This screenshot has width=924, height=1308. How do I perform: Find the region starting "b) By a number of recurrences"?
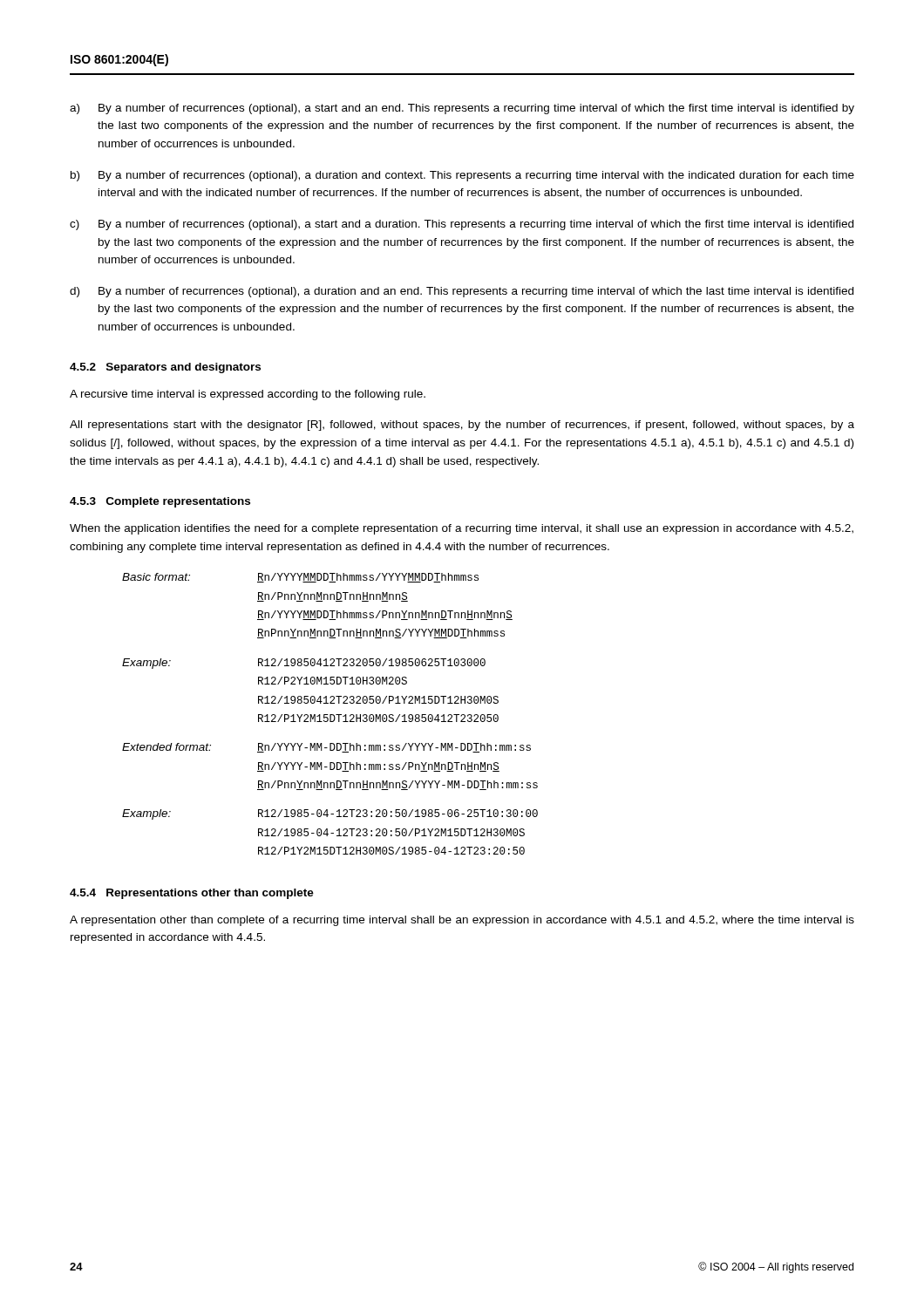[462, 184]
